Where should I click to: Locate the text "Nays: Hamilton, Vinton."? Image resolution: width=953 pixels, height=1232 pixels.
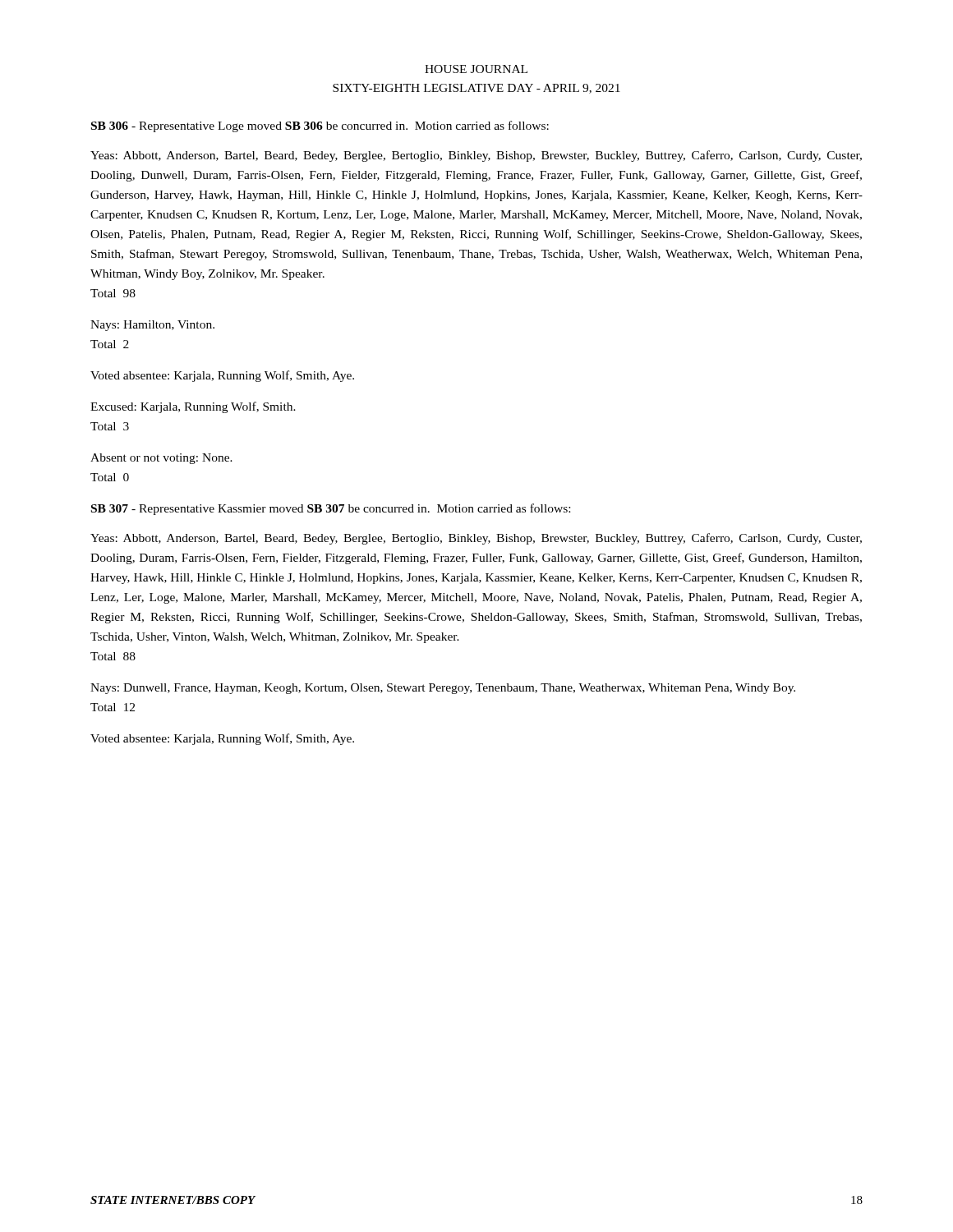coord(153,324)
